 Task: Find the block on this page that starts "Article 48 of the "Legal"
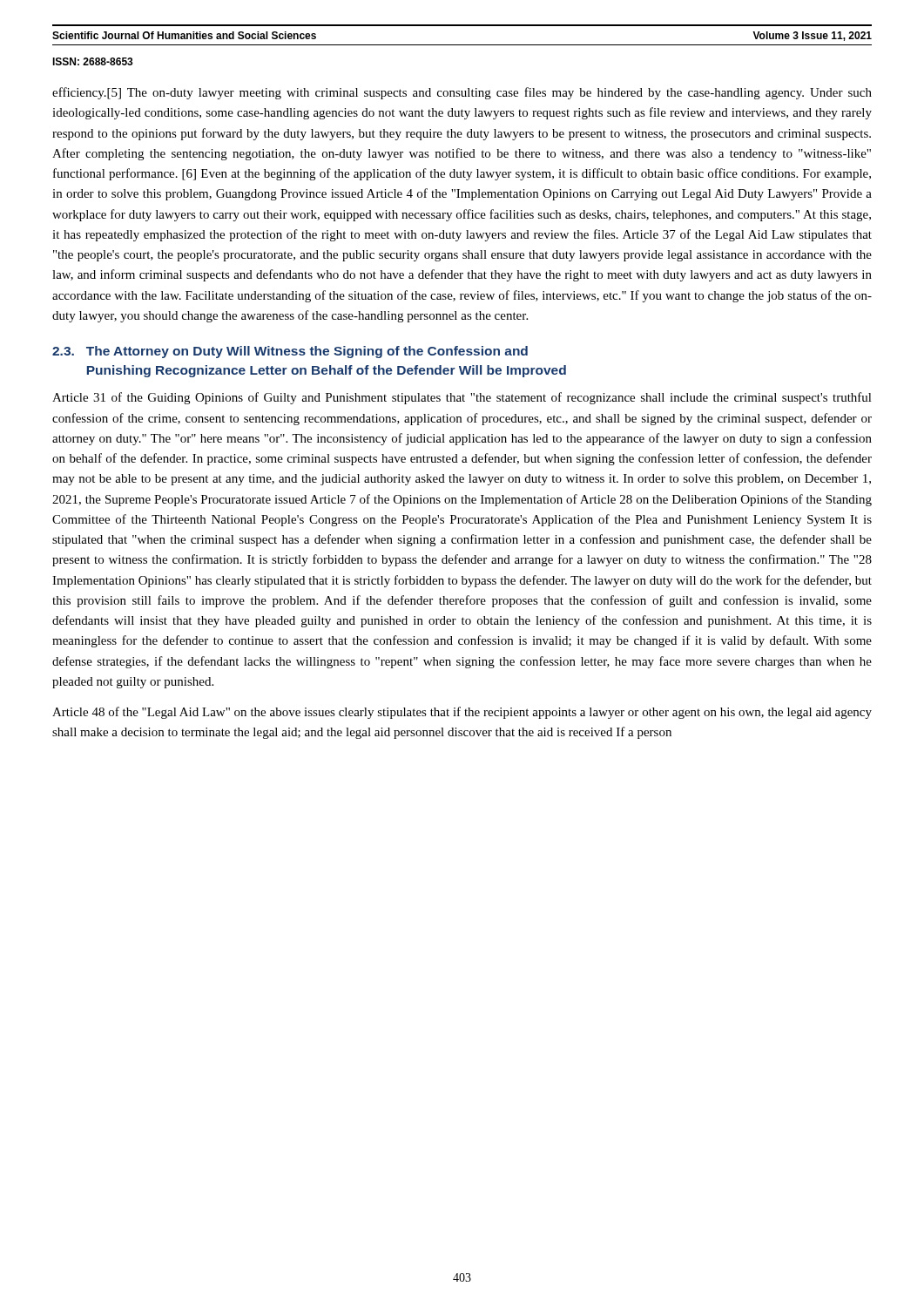pyautogui.click(x=462, y=722)
